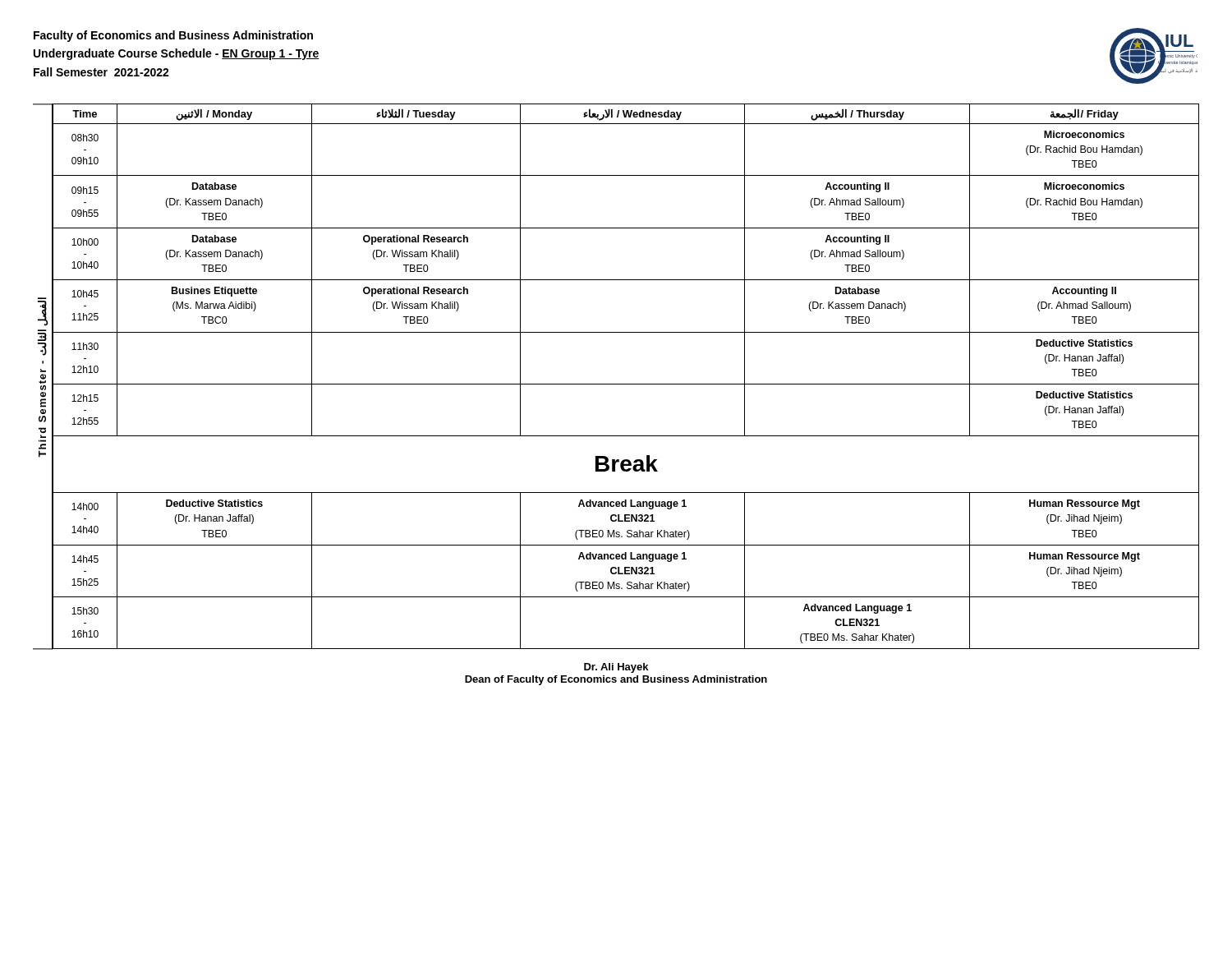Find the table that mentions "الاربعاء / Wednesday"
The image size is (1232, 953).
(x=626, y=376)
